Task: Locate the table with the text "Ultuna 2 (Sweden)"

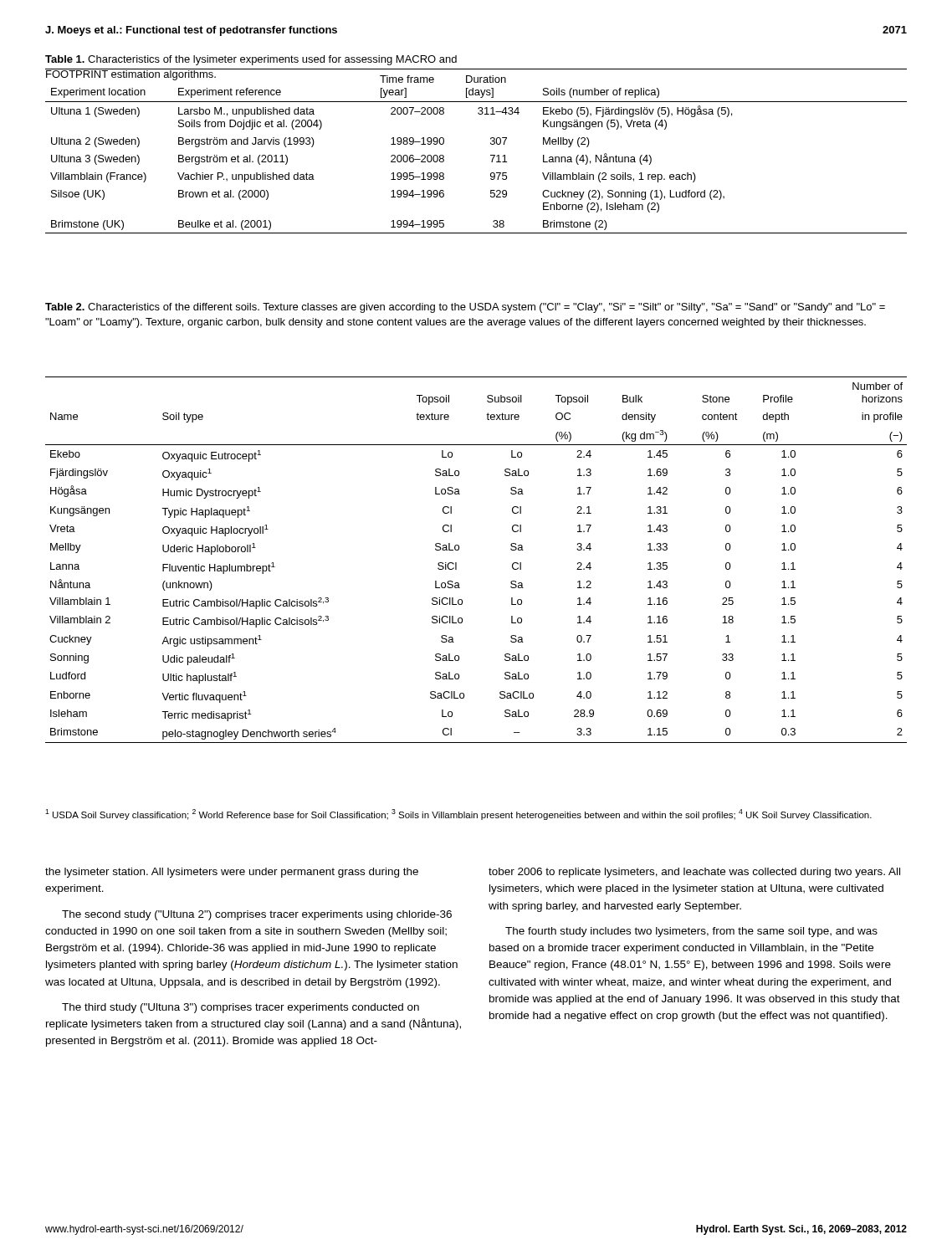Action: [476, 151]
